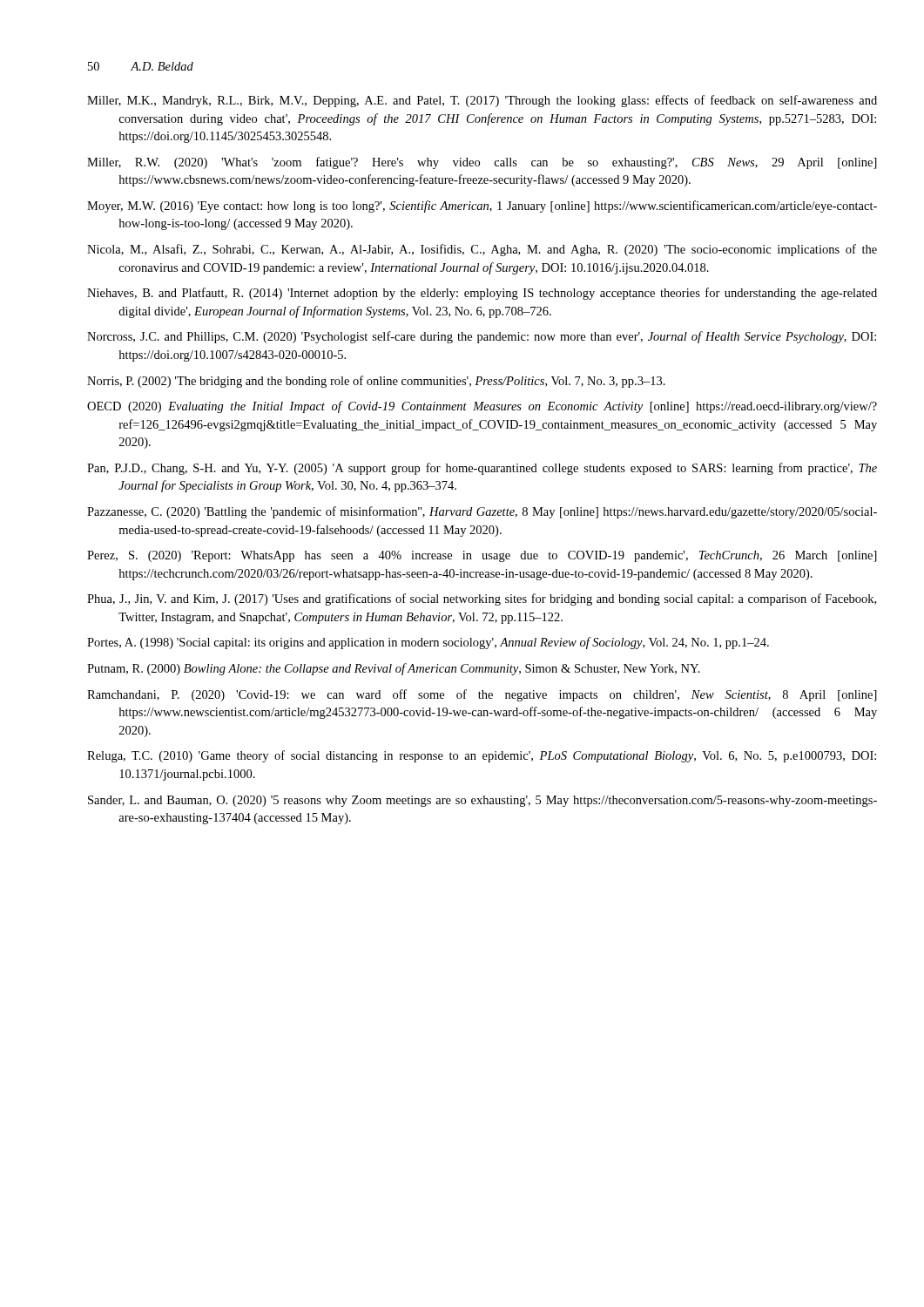
Task: Locate the block of text that opens with "Miller, M.K., Mandryk, R.L., Birk, M.V., Depping,"
Action: [x=466, y=118]
